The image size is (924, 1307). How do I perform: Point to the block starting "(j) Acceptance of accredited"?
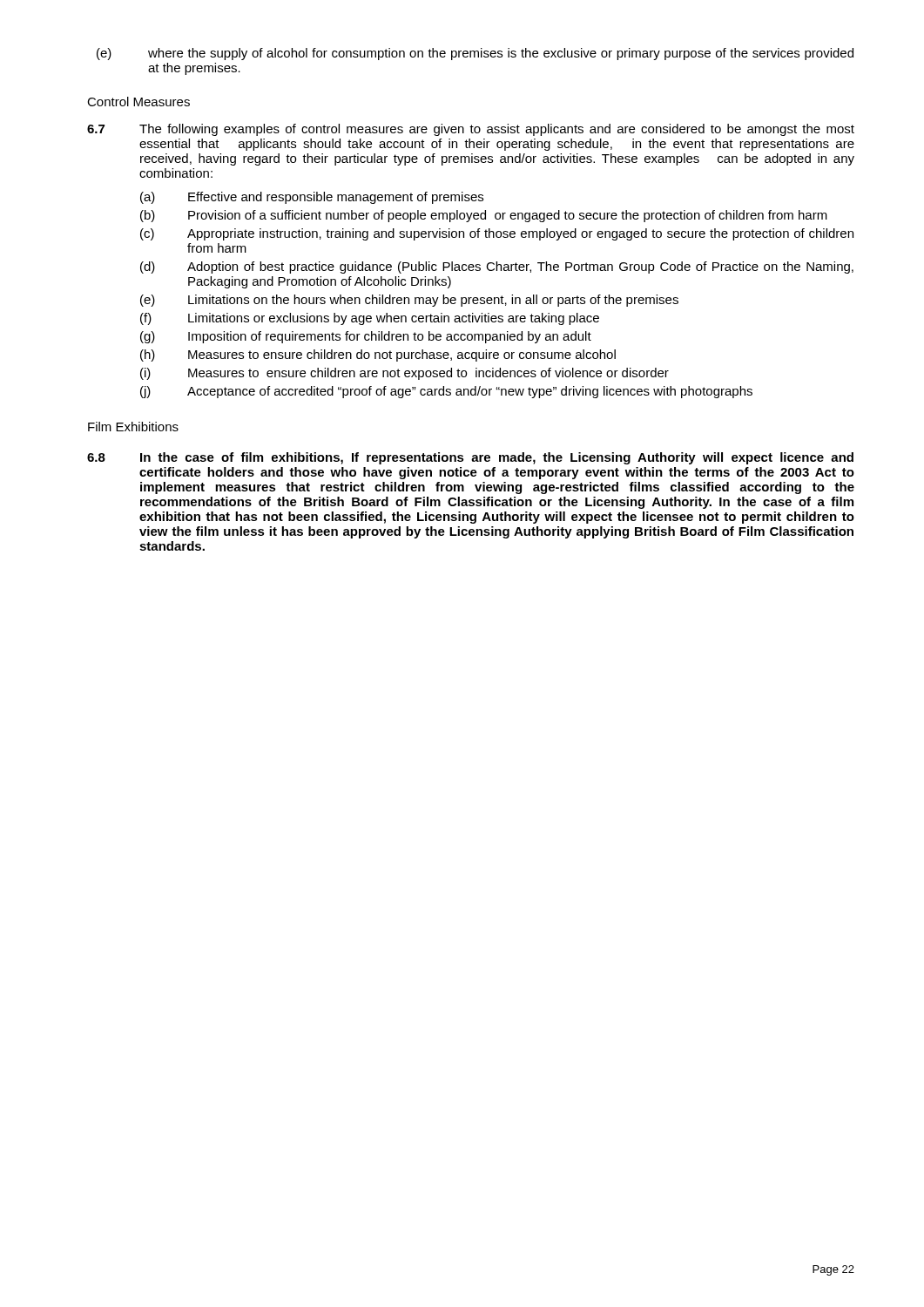(497, 391)
